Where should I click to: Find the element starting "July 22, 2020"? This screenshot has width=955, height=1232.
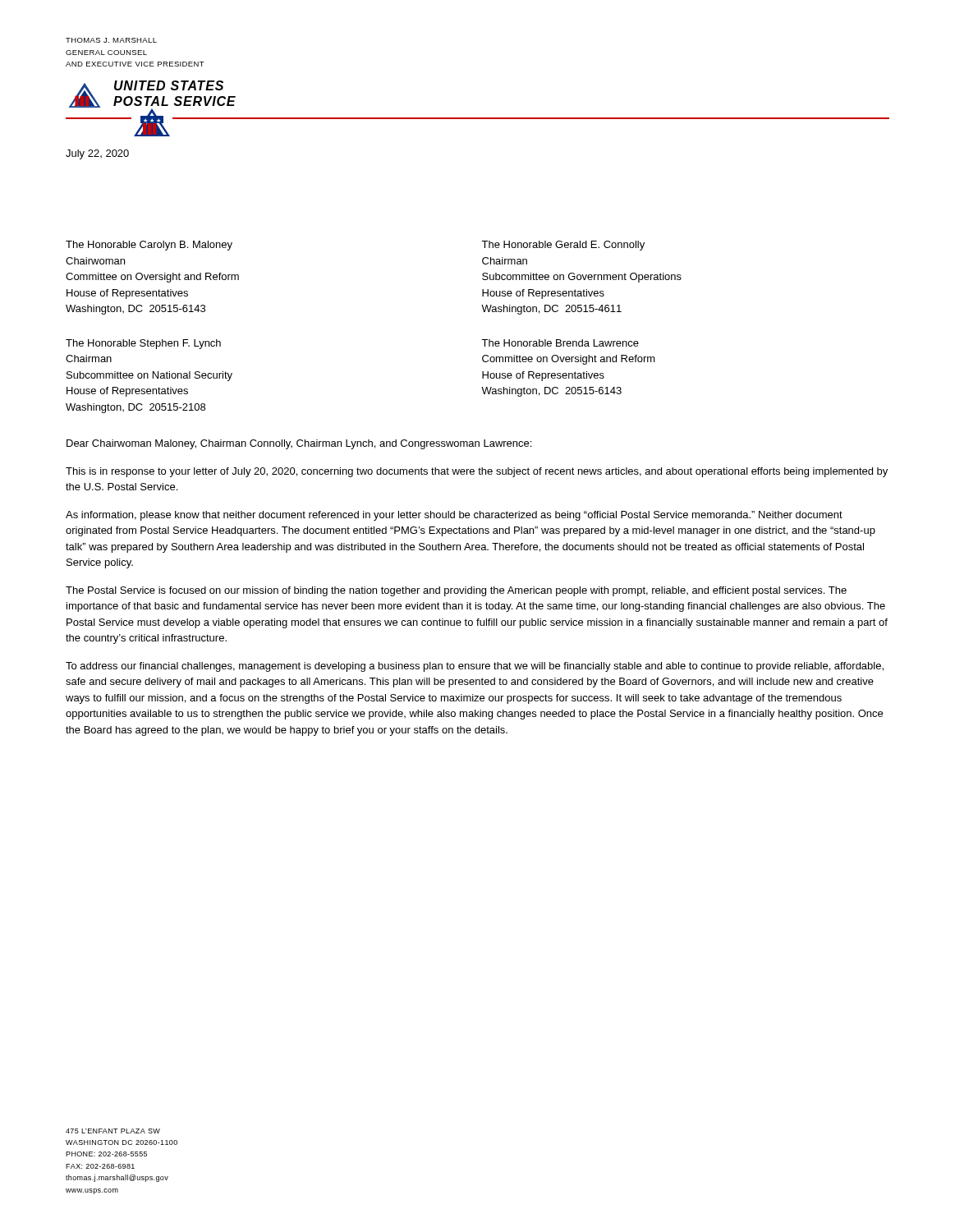point(97,153)
